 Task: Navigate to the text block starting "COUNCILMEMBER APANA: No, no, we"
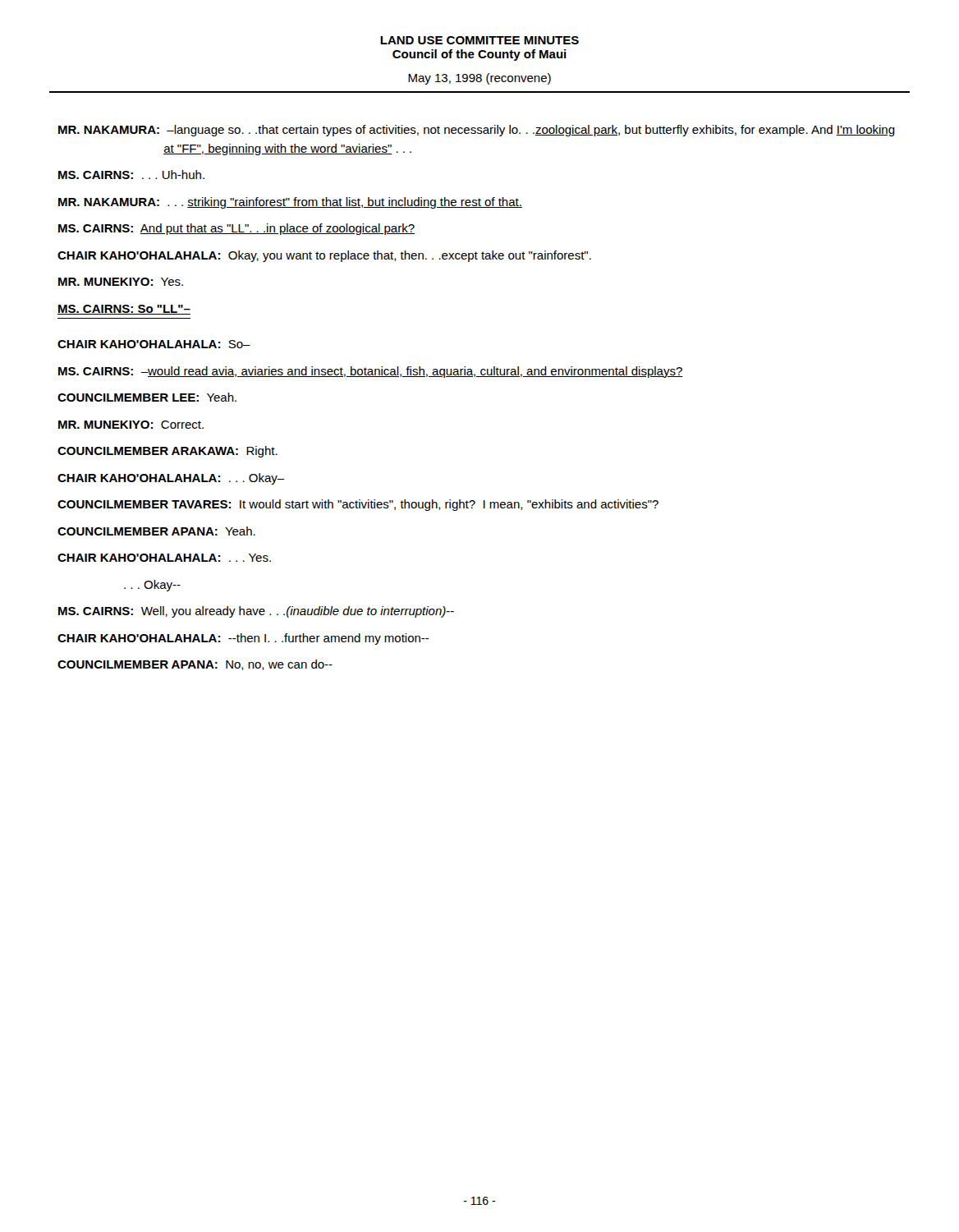click(x=195, y=665)
